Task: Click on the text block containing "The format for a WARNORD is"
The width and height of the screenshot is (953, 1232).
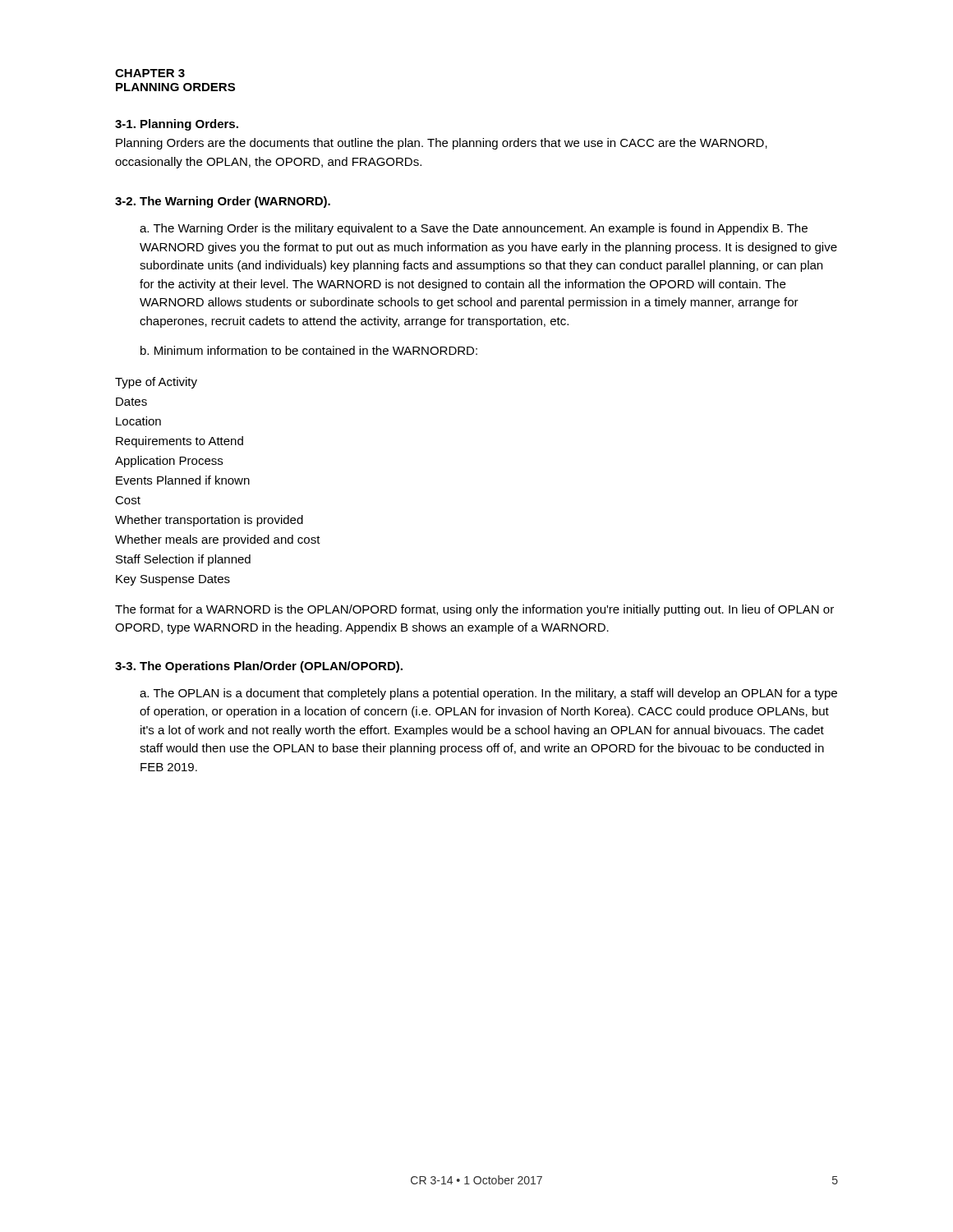Action: (x=474, y=618)
